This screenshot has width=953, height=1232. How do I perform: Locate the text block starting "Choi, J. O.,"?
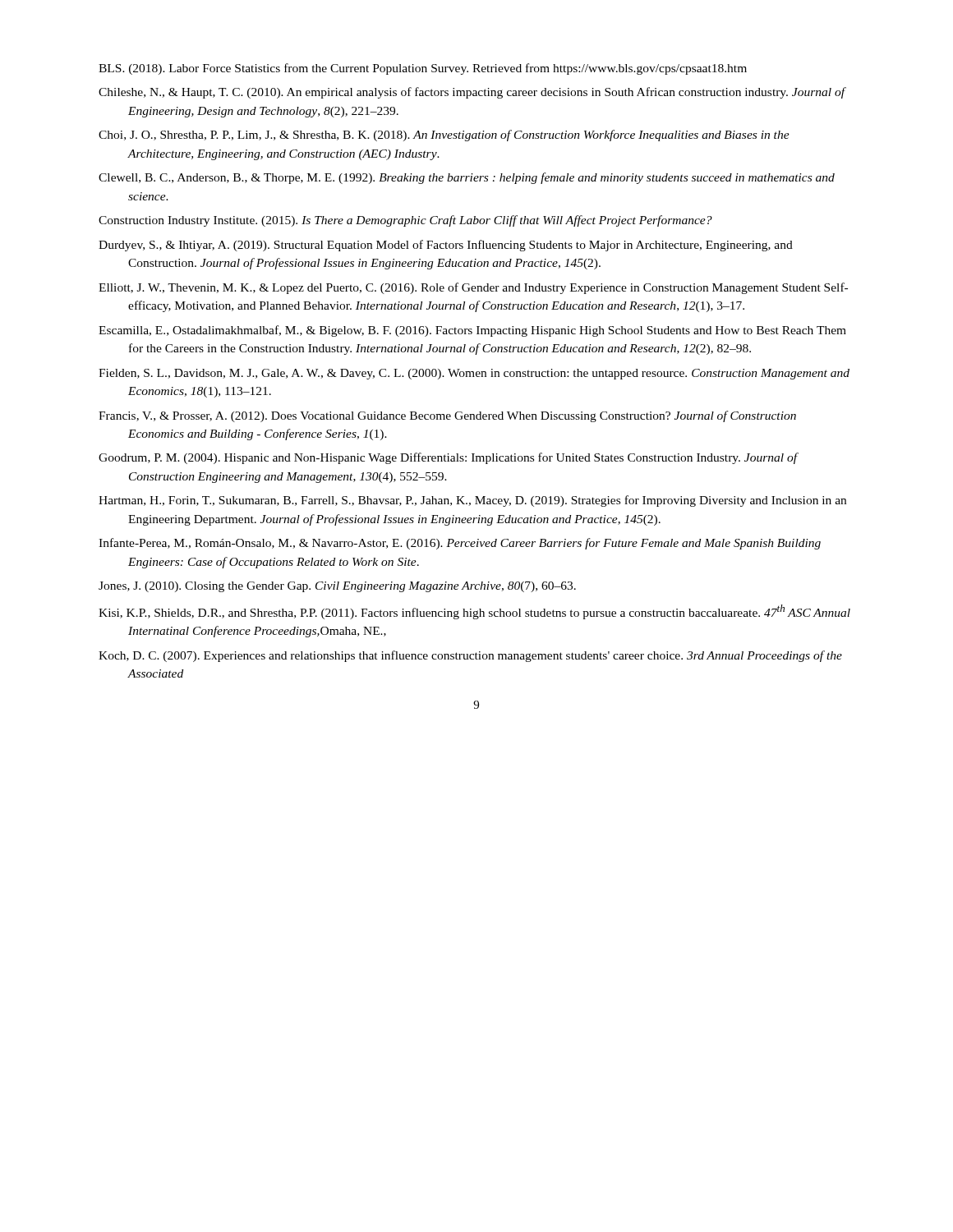[x=444, y=144]
